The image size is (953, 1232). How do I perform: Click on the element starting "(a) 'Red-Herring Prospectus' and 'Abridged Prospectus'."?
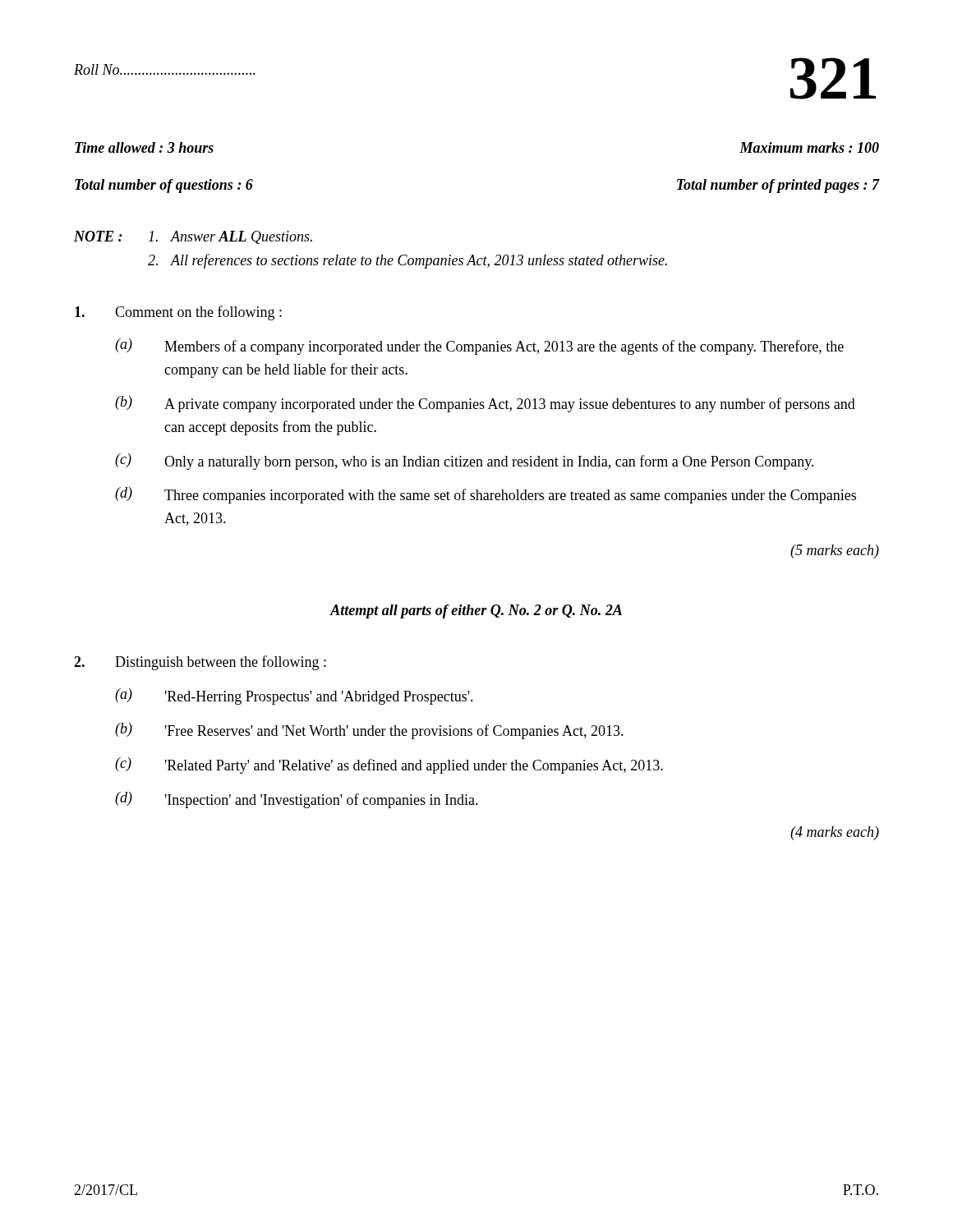pos(294,696)
